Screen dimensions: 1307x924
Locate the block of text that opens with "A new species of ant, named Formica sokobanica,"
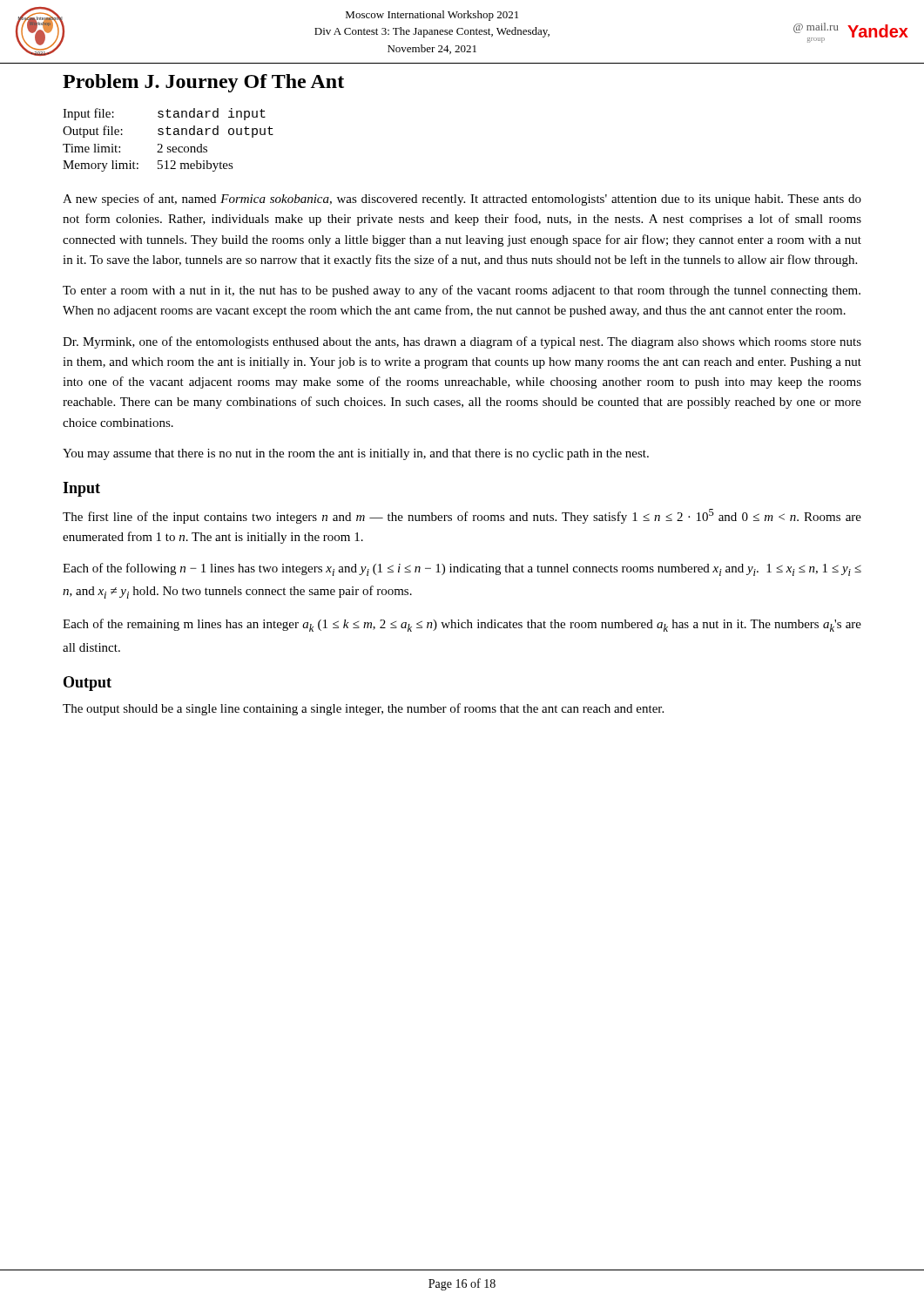pos(462,230)
